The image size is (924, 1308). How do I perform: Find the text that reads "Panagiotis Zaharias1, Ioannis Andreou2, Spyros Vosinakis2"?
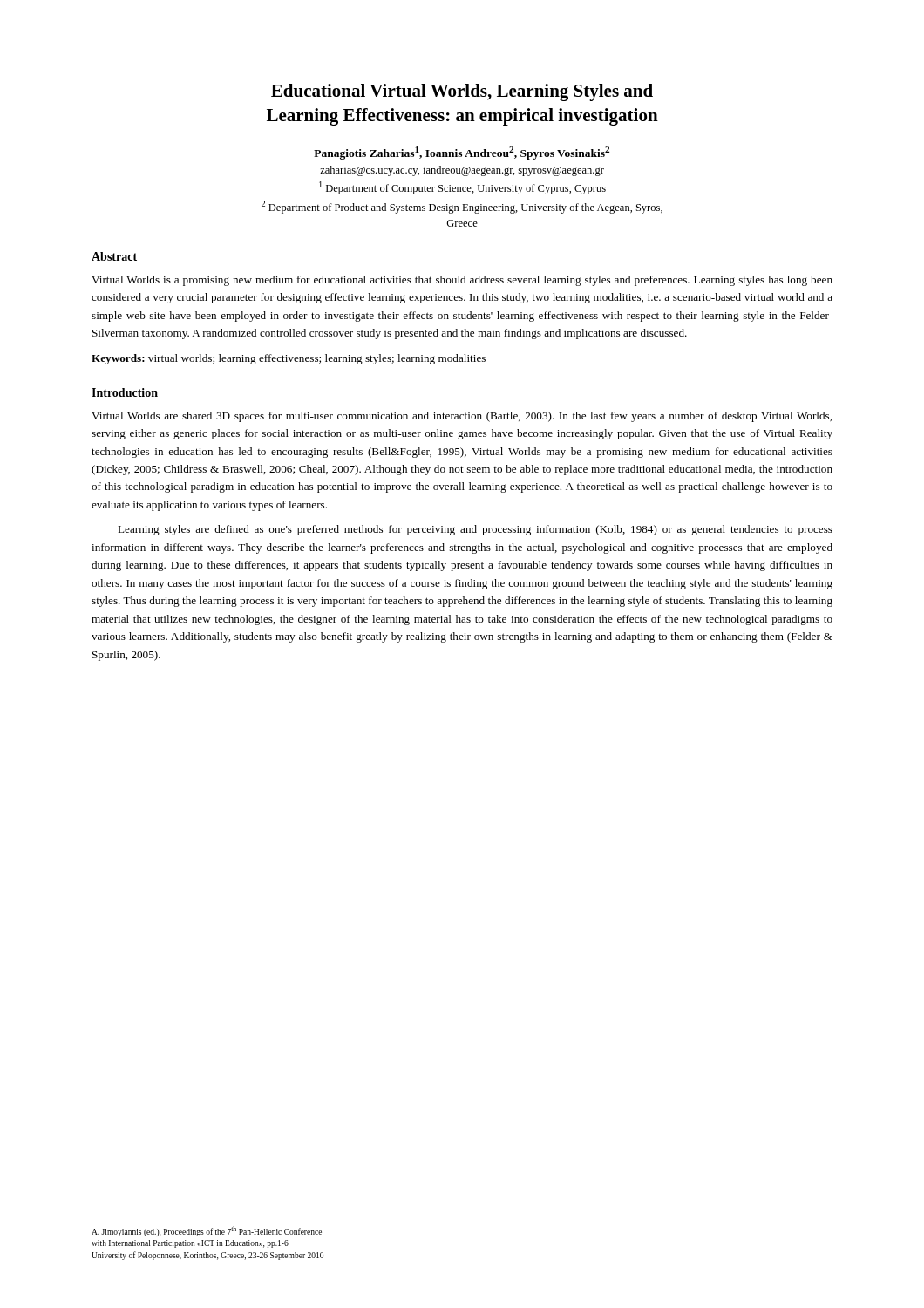point(462,152)
